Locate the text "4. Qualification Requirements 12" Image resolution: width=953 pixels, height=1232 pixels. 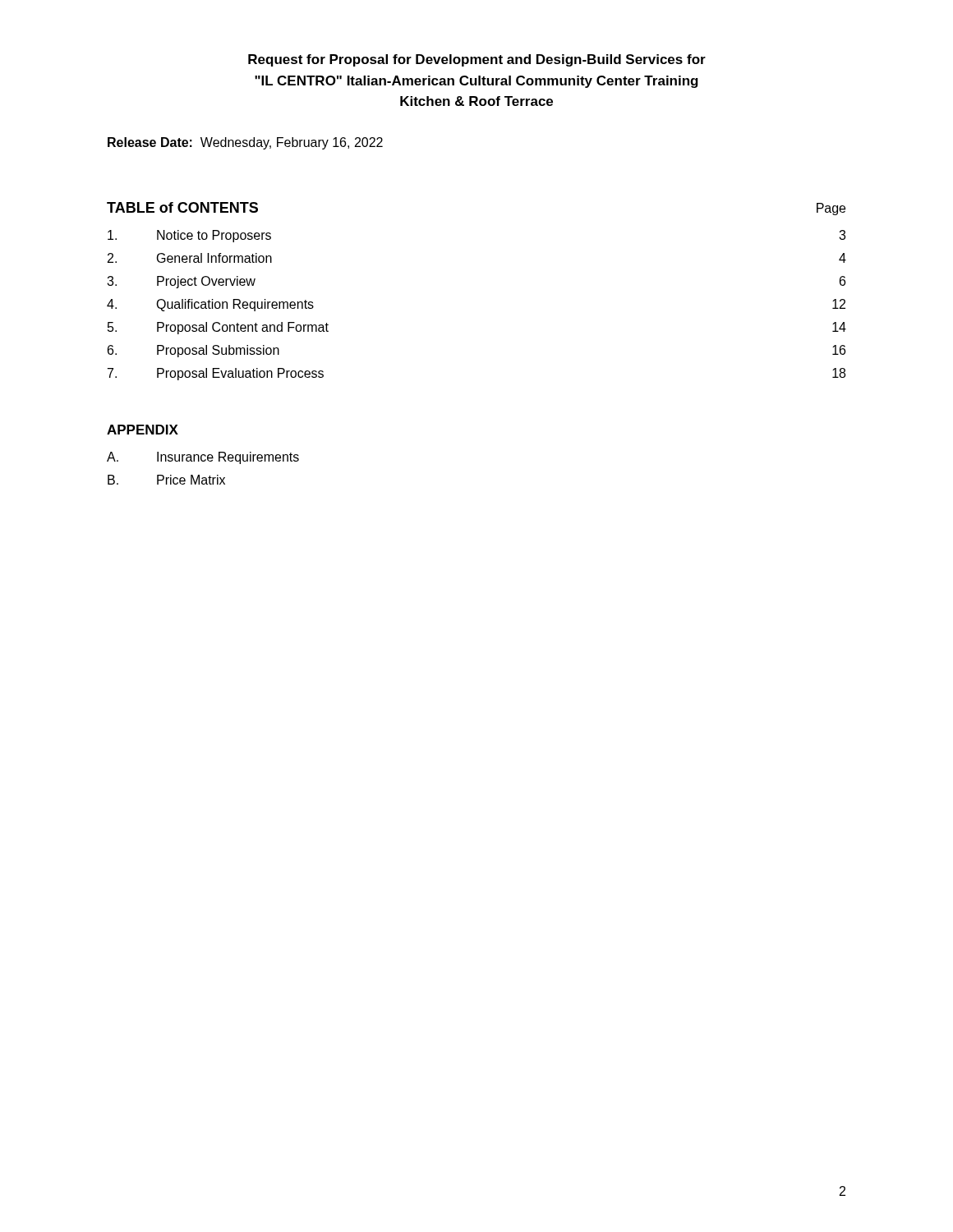tap(237, 305)
